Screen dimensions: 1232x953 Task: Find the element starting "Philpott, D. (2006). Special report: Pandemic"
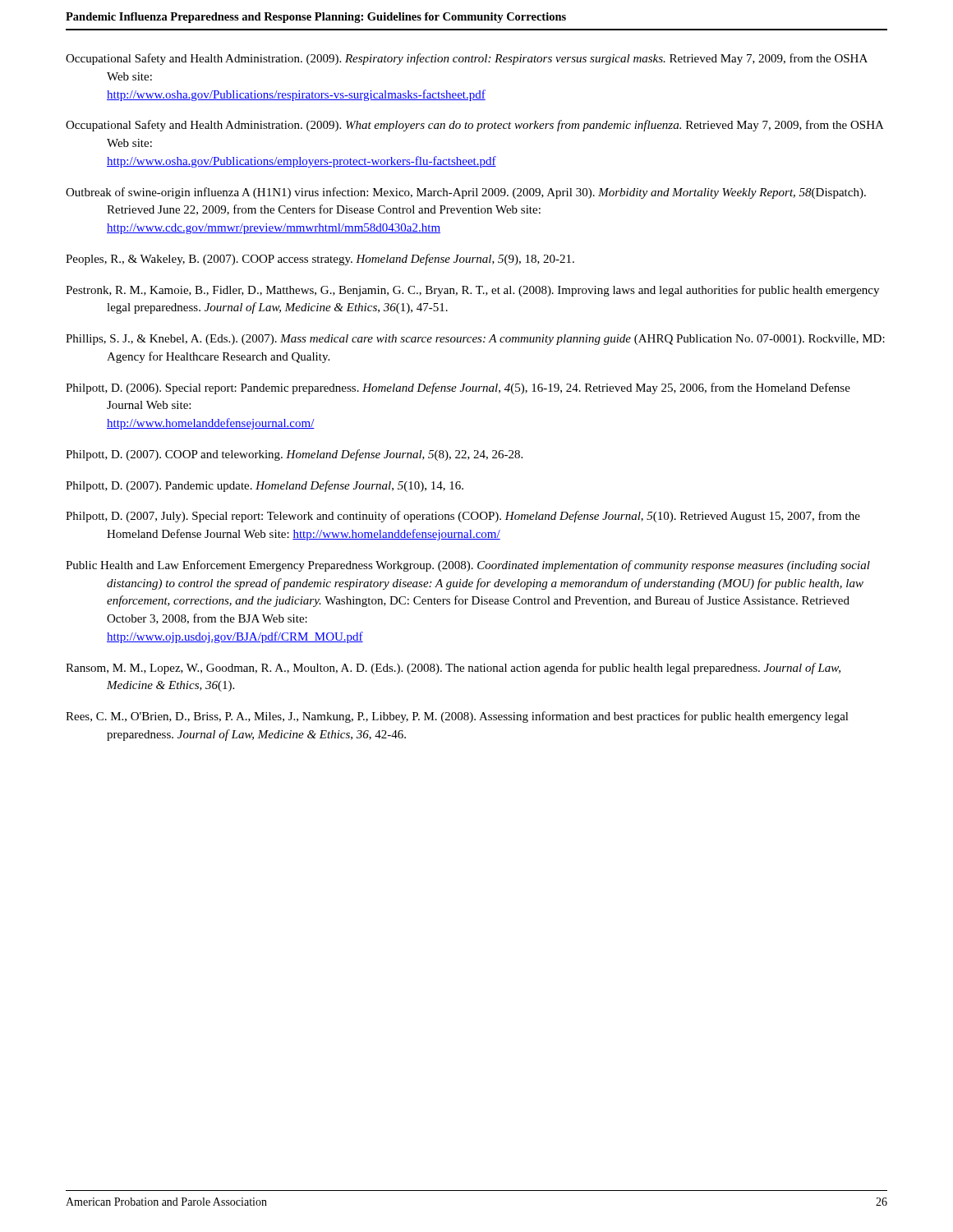458,388
